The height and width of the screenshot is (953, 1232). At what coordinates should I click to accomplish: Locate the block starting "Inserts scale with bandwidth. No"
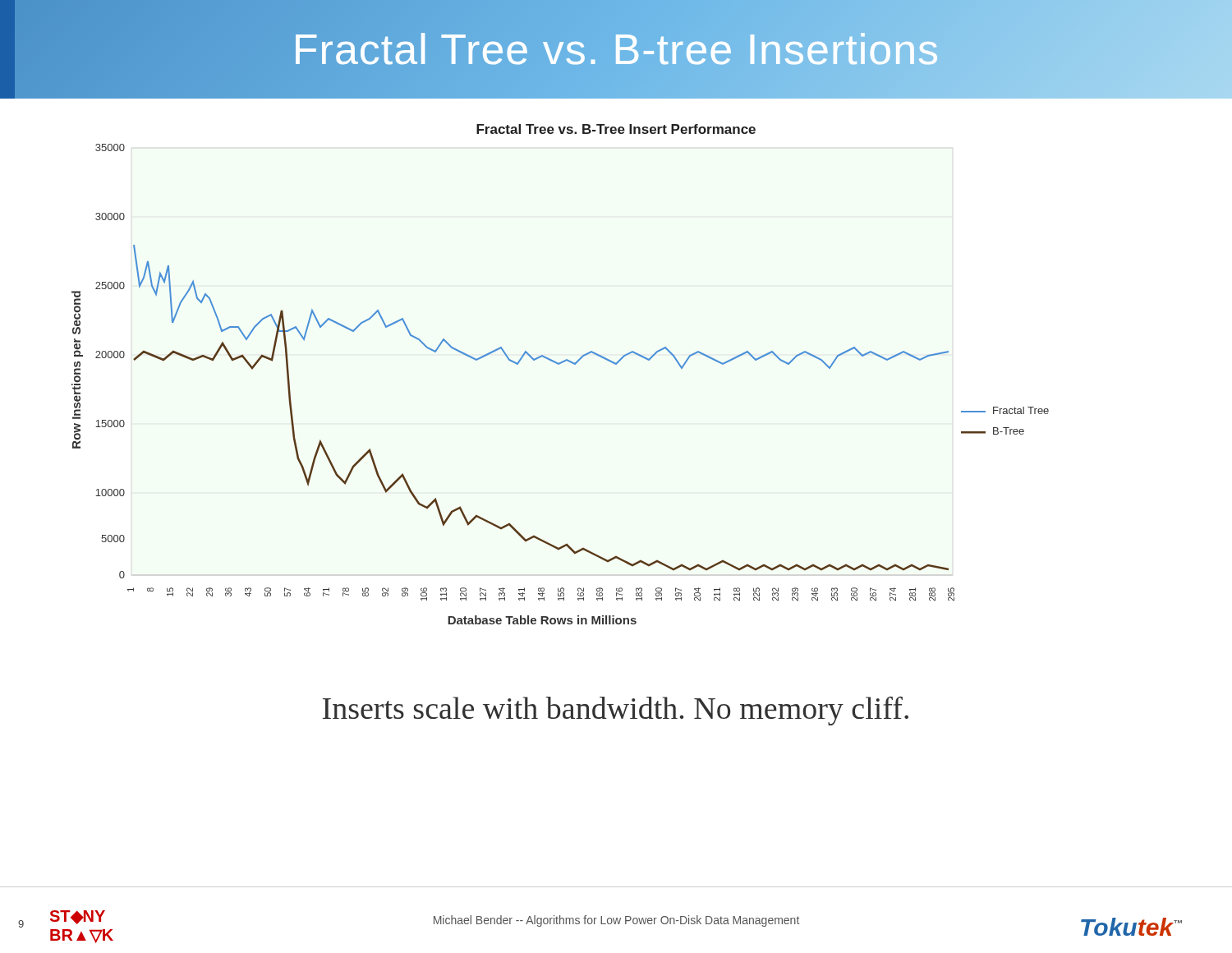tap(616, 708)
